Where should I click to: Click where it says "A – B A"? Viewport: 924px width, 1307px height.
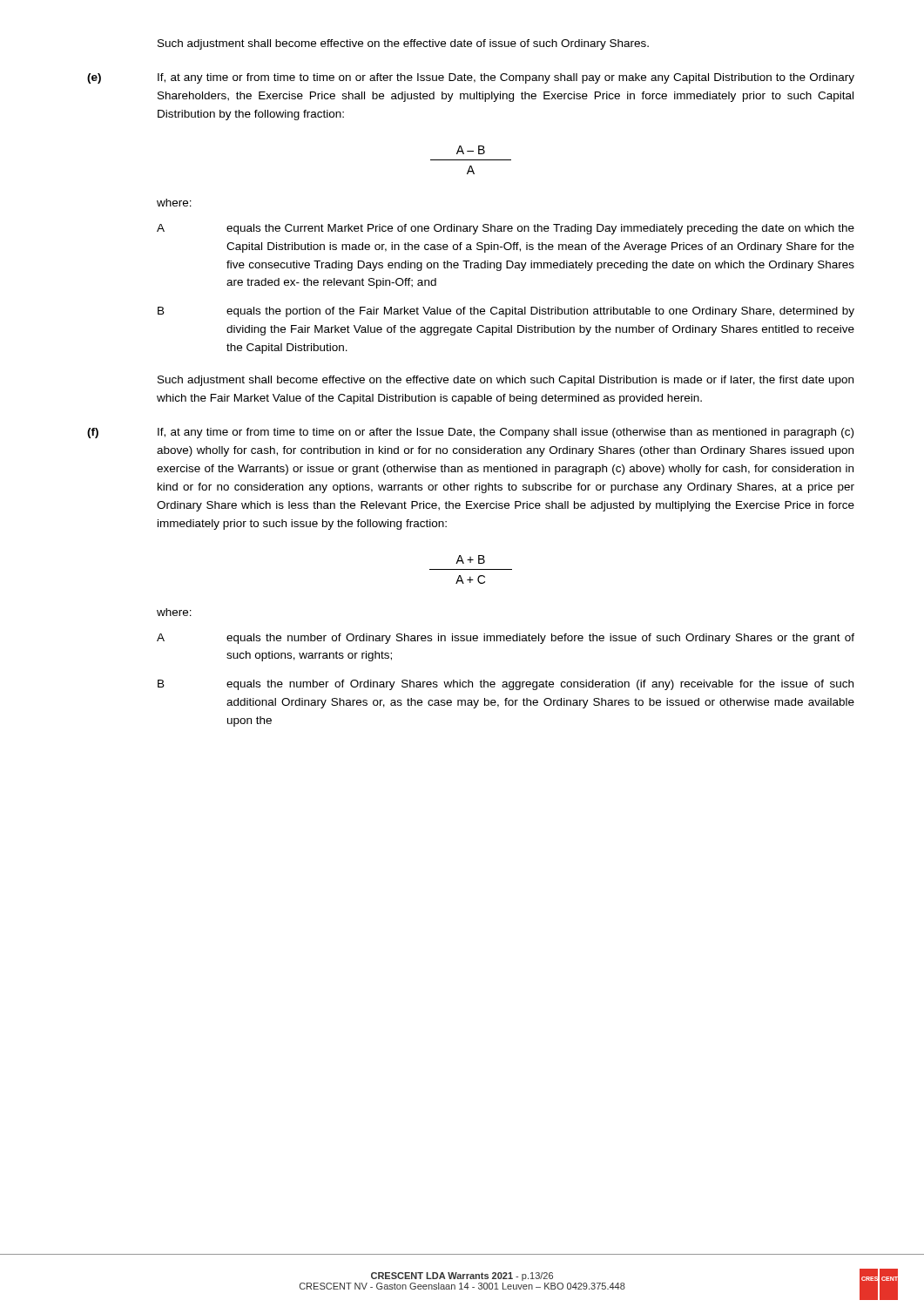pos(471,160)
